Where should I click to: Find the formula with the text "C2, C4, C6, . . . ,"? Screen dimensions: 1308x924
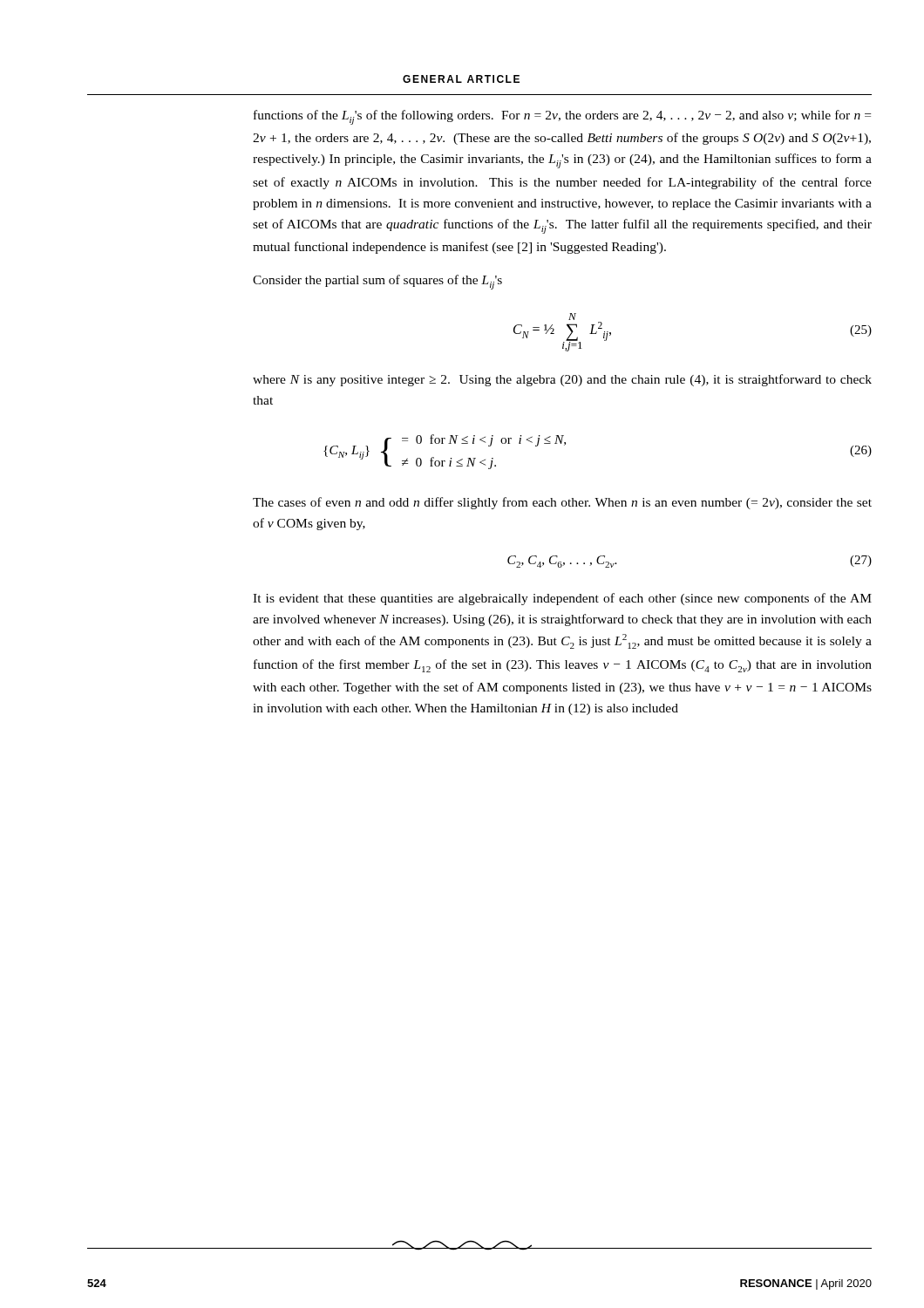click(536, 562)
